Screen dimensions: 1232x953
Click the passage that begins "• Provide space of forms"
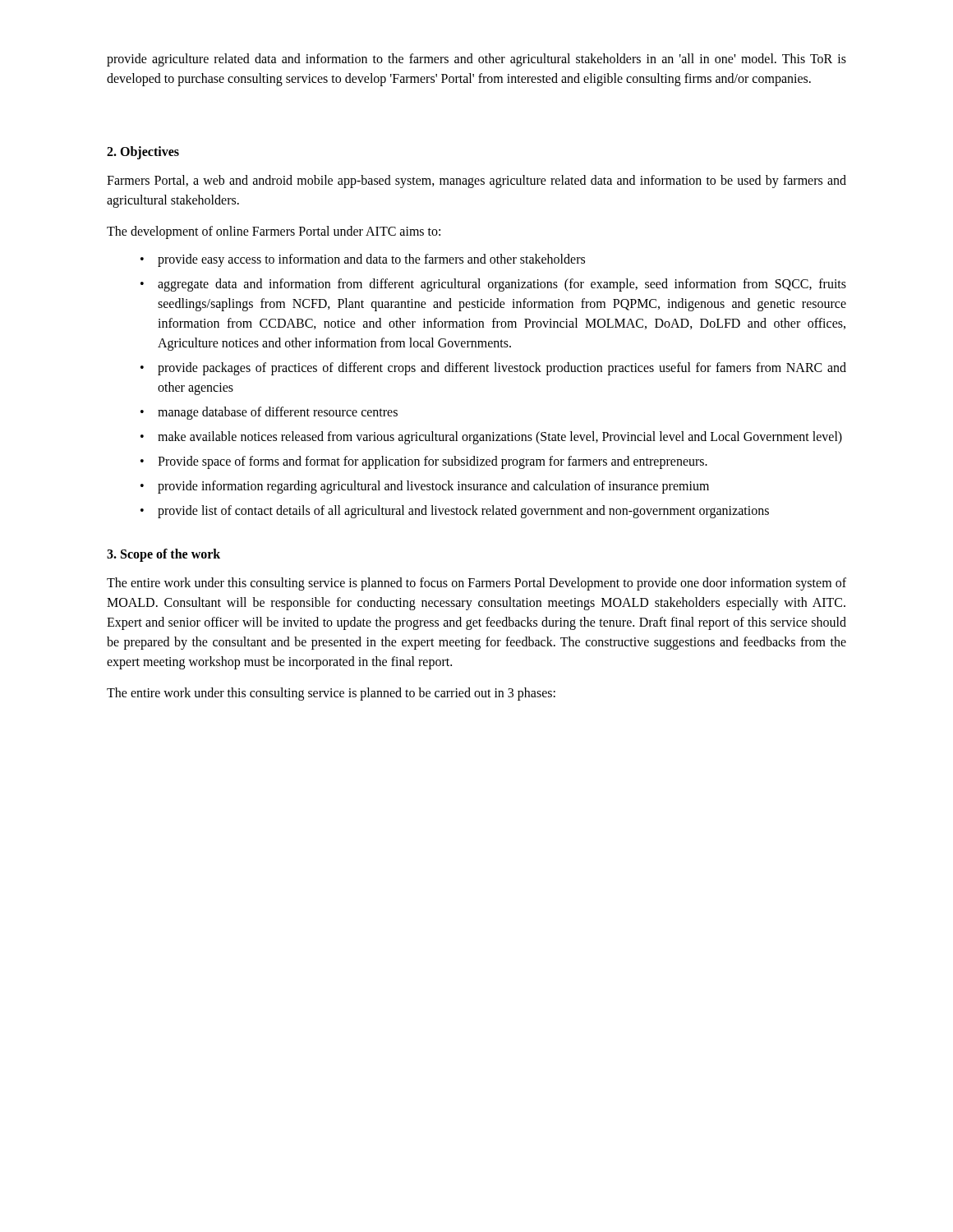click(493, 462)
